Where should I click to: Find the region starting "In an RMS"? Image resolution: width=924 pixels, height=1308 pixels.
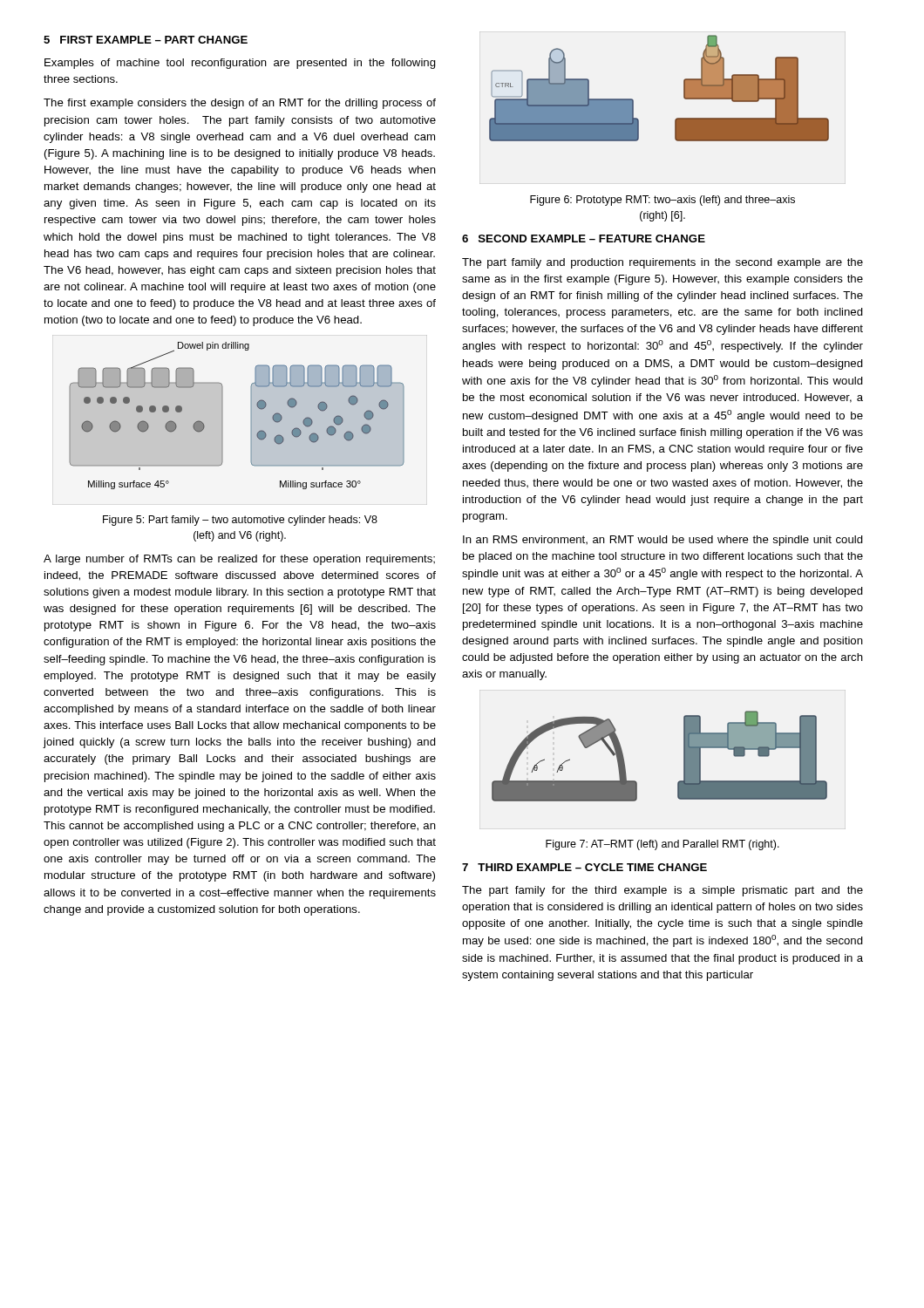point(663,607)
